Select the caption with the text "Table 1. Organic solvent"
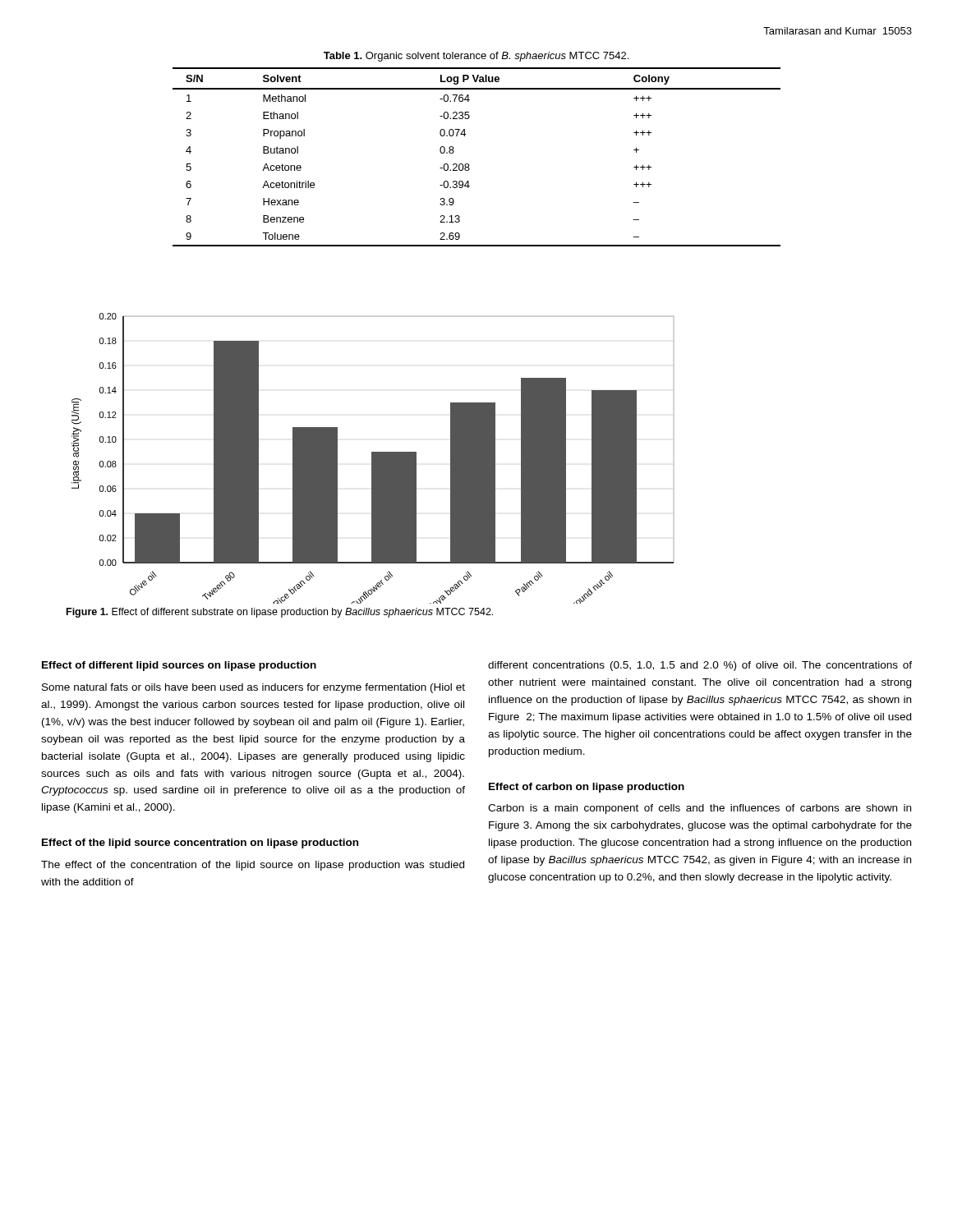 (476, 55)
